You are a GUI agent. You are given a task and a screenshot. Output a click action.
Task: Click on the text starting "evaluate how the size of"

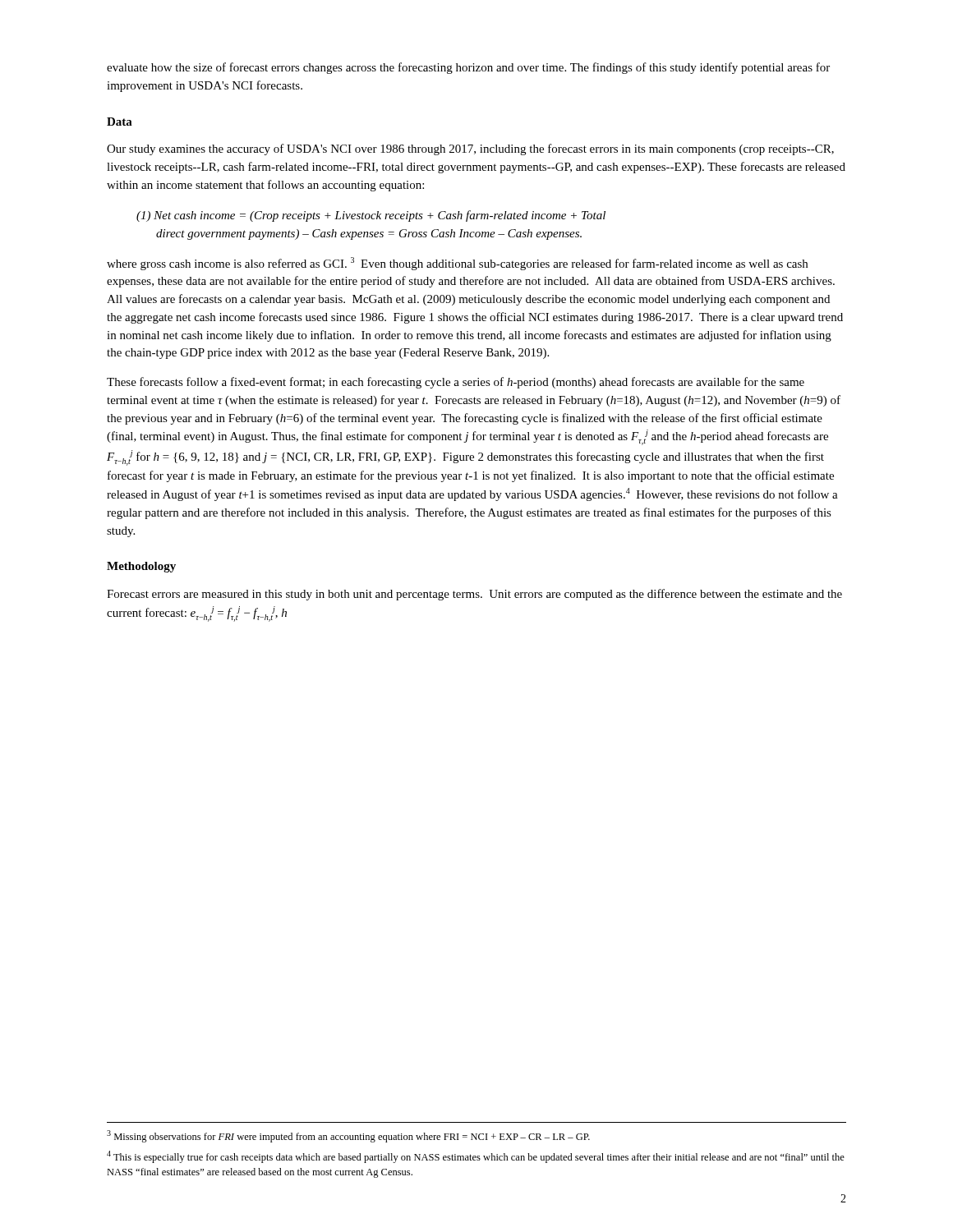pyautogui.click(x=468, y=76)
